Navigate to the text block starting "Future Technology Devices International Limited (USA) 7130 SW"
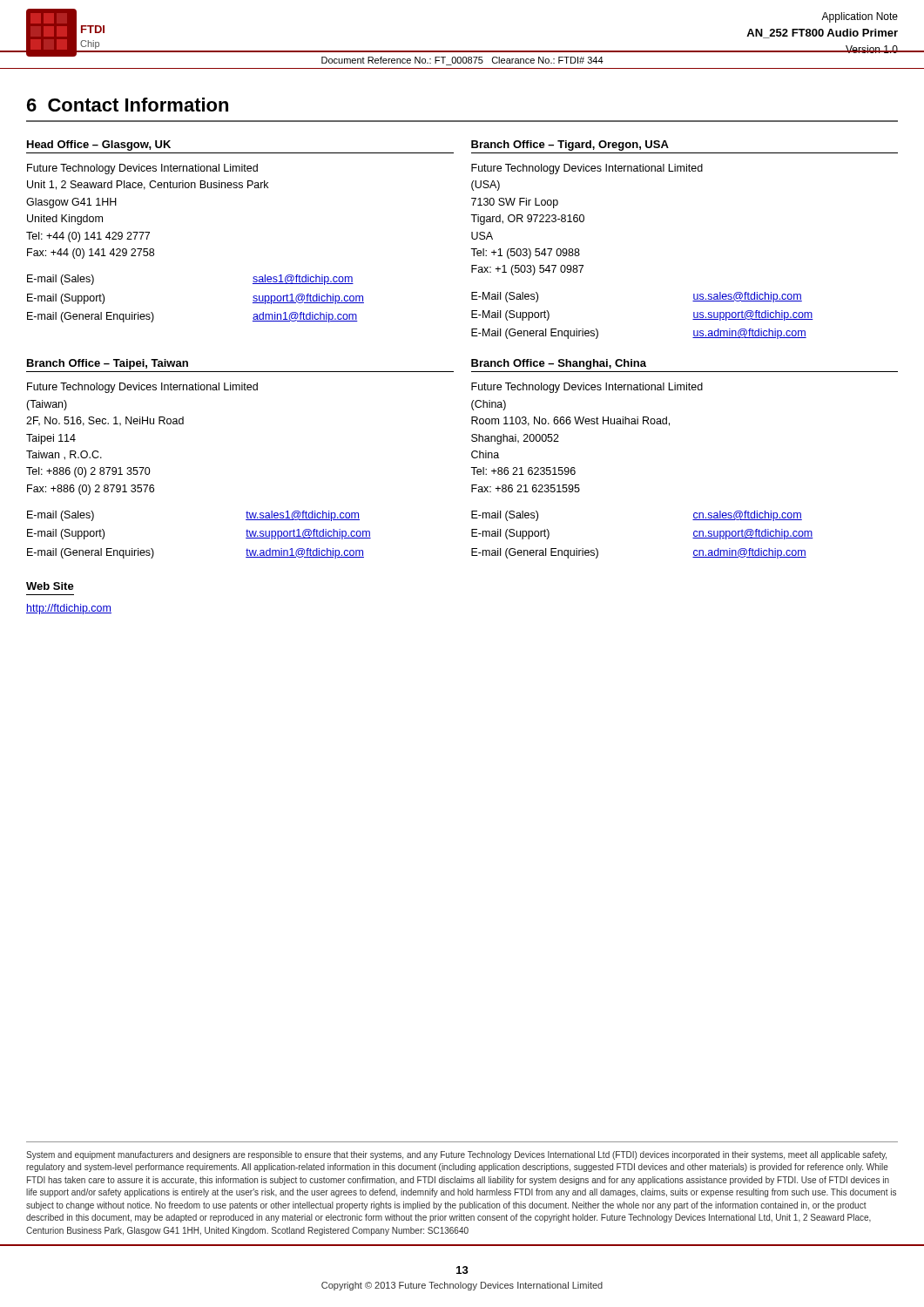The width and height of the screenshot is (924, 1307). click(x=587, y=219)
